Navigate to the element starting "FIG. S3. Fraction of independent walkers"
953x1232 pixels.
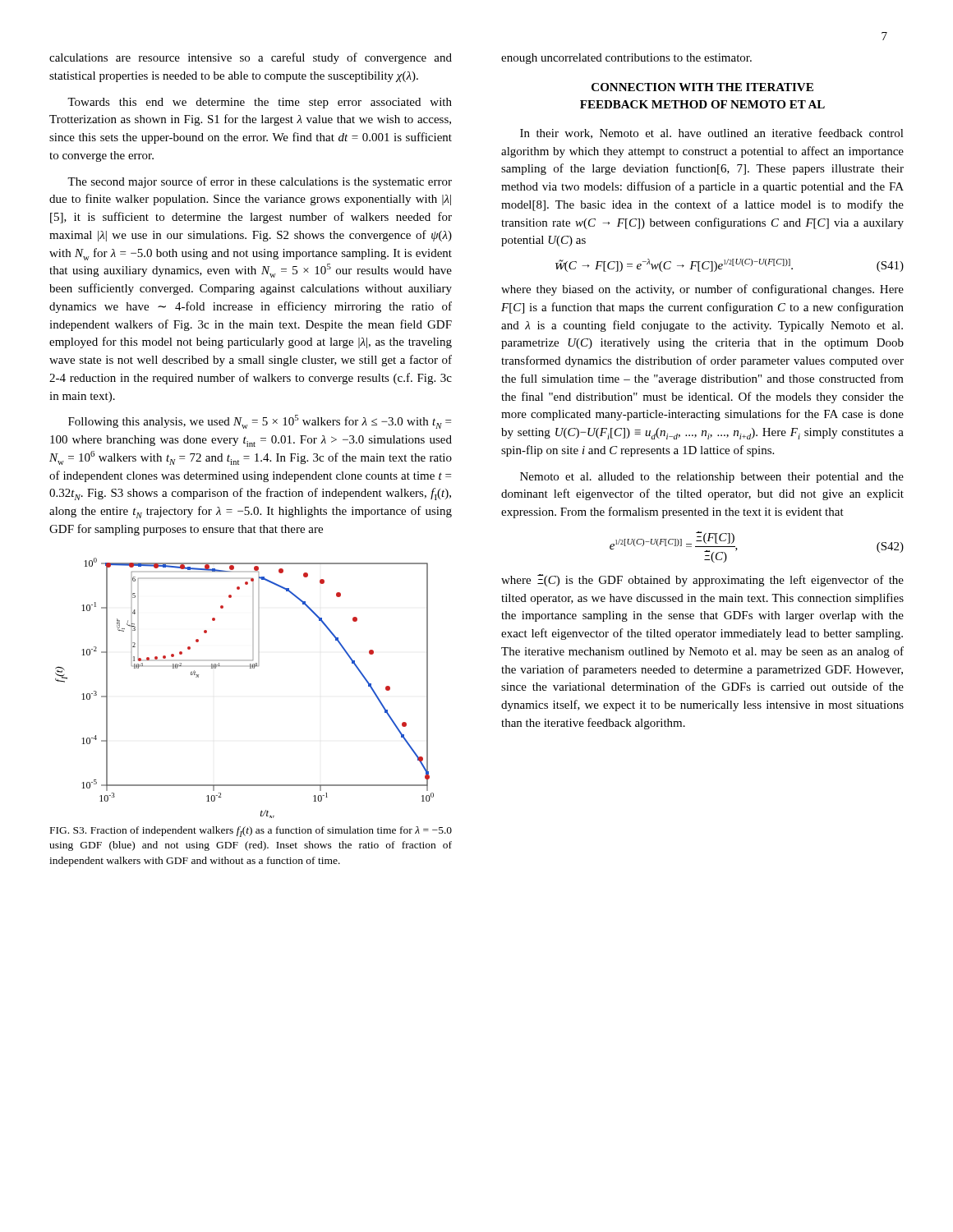[x=251, y=846]
